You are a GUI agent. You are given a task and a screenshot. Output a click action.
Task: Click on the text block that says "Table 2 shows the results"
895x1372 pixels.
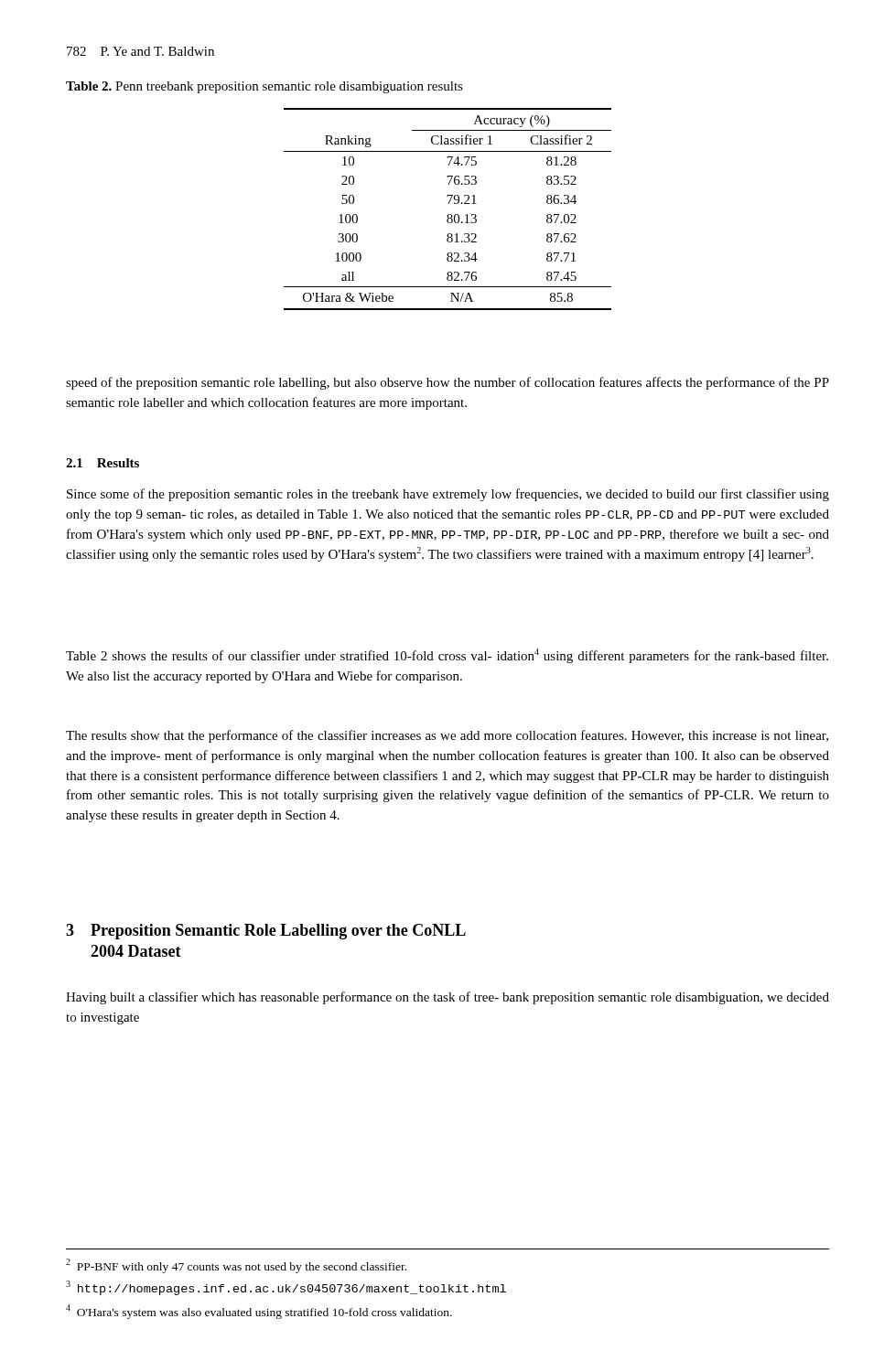coord(448,665)
